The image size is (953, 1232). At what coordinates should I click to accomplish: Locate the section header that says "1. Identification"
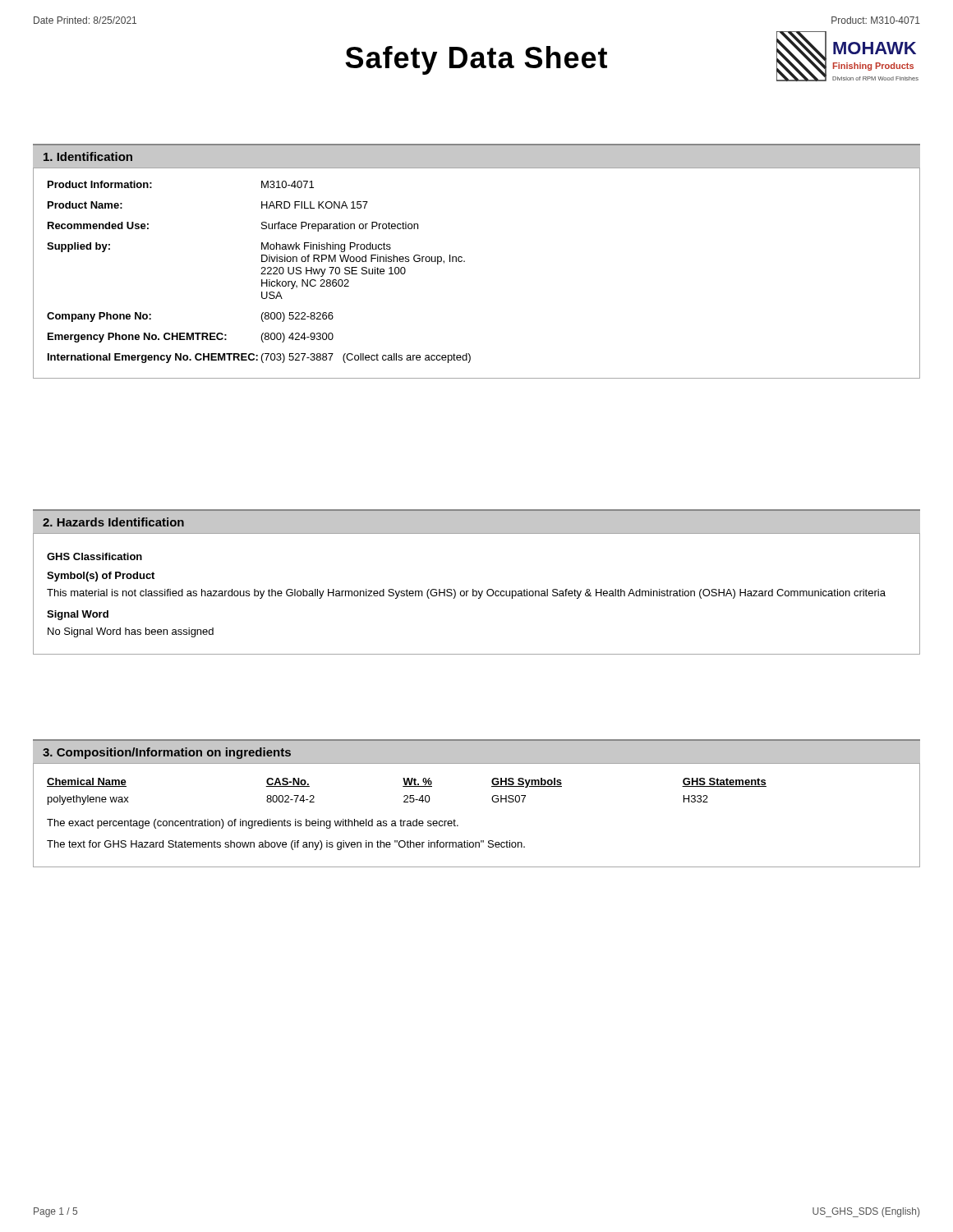coord(88,156)
